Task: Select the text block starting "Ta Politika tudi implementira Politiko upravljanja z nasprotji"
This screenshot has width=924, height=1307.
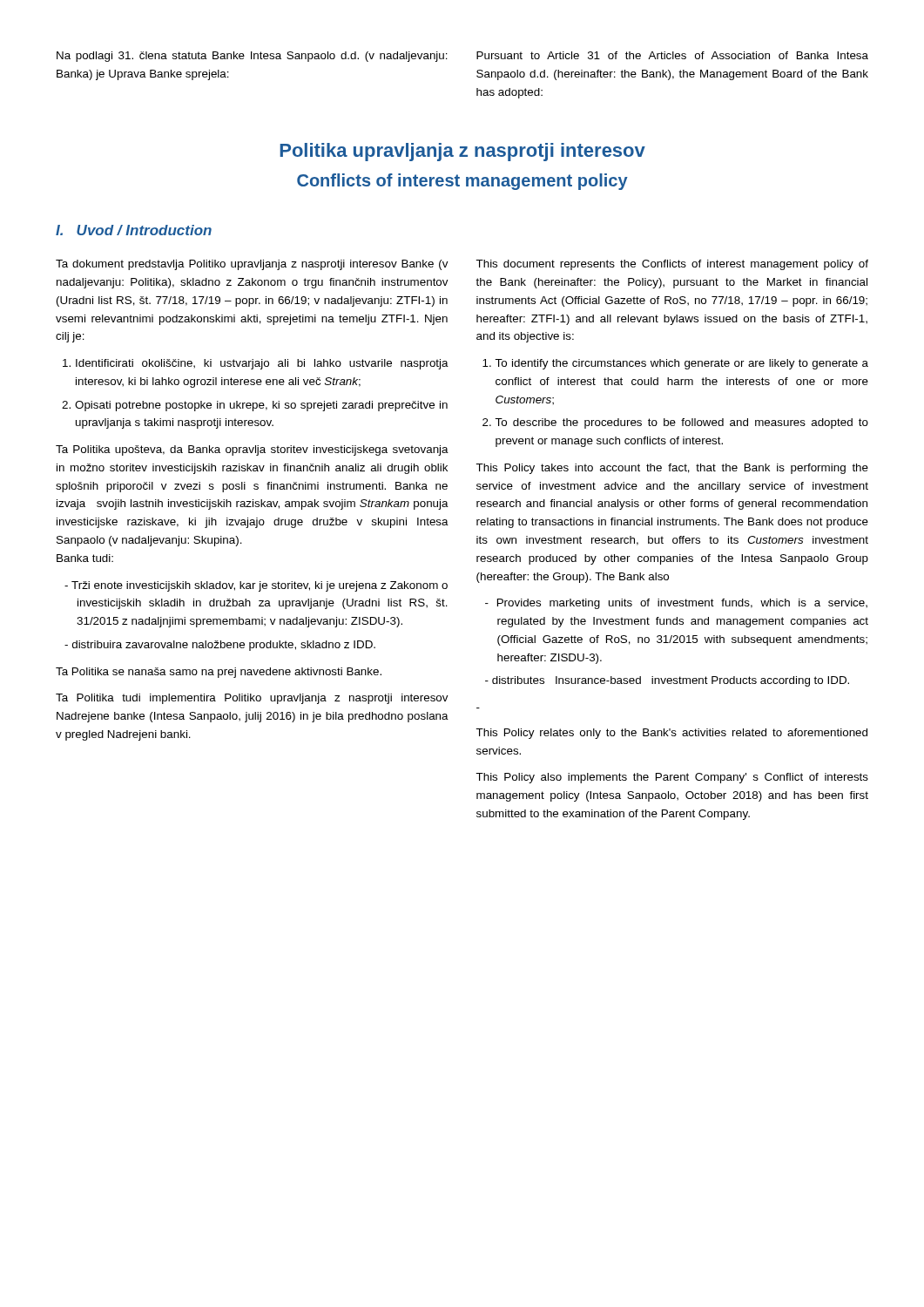Action: coord(252,716)
